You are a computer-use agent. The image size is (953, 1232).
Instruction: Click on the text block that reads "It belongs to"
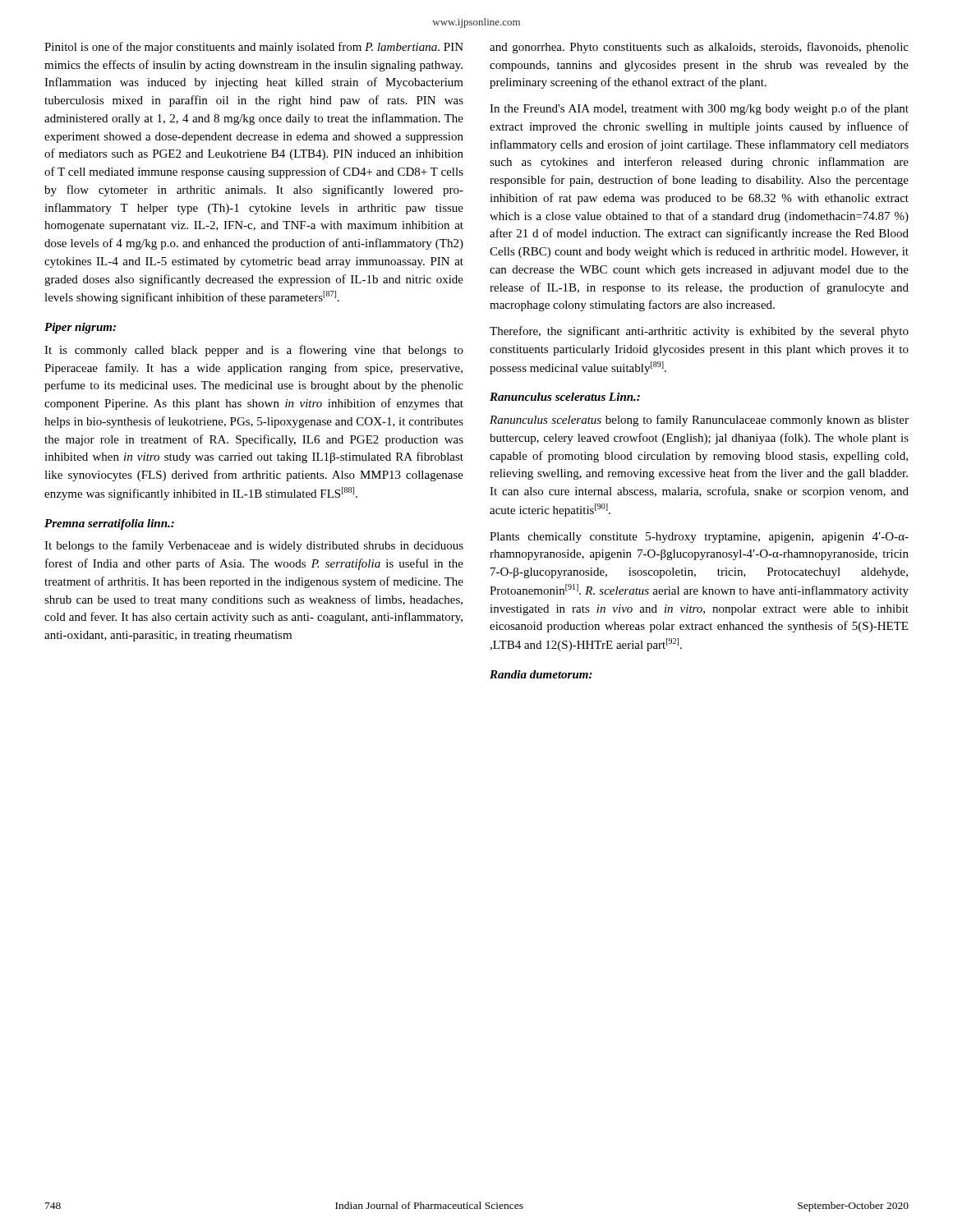click(254, 591)
